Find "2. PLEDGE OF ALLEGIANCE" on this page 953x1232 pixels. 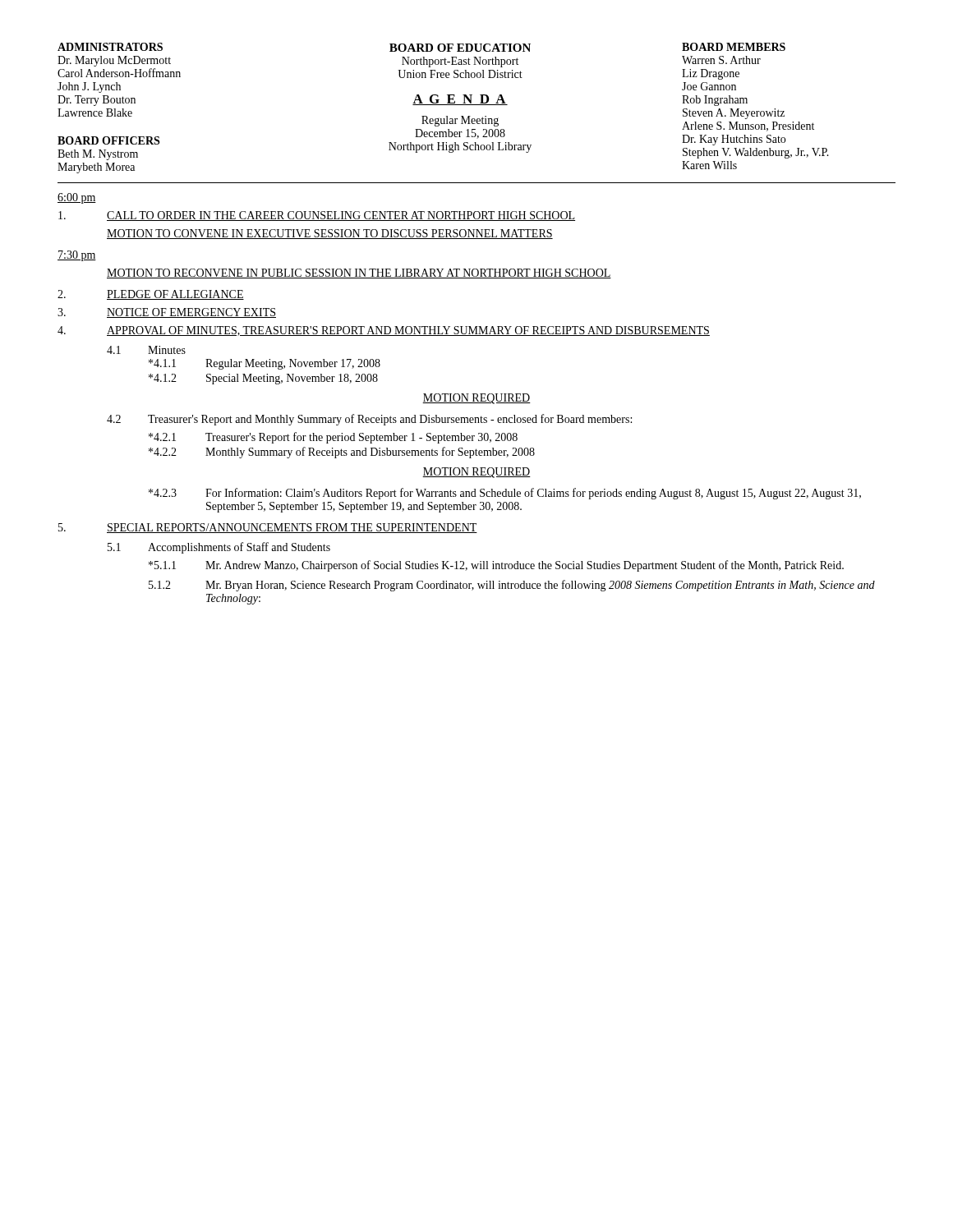point(151,295)
